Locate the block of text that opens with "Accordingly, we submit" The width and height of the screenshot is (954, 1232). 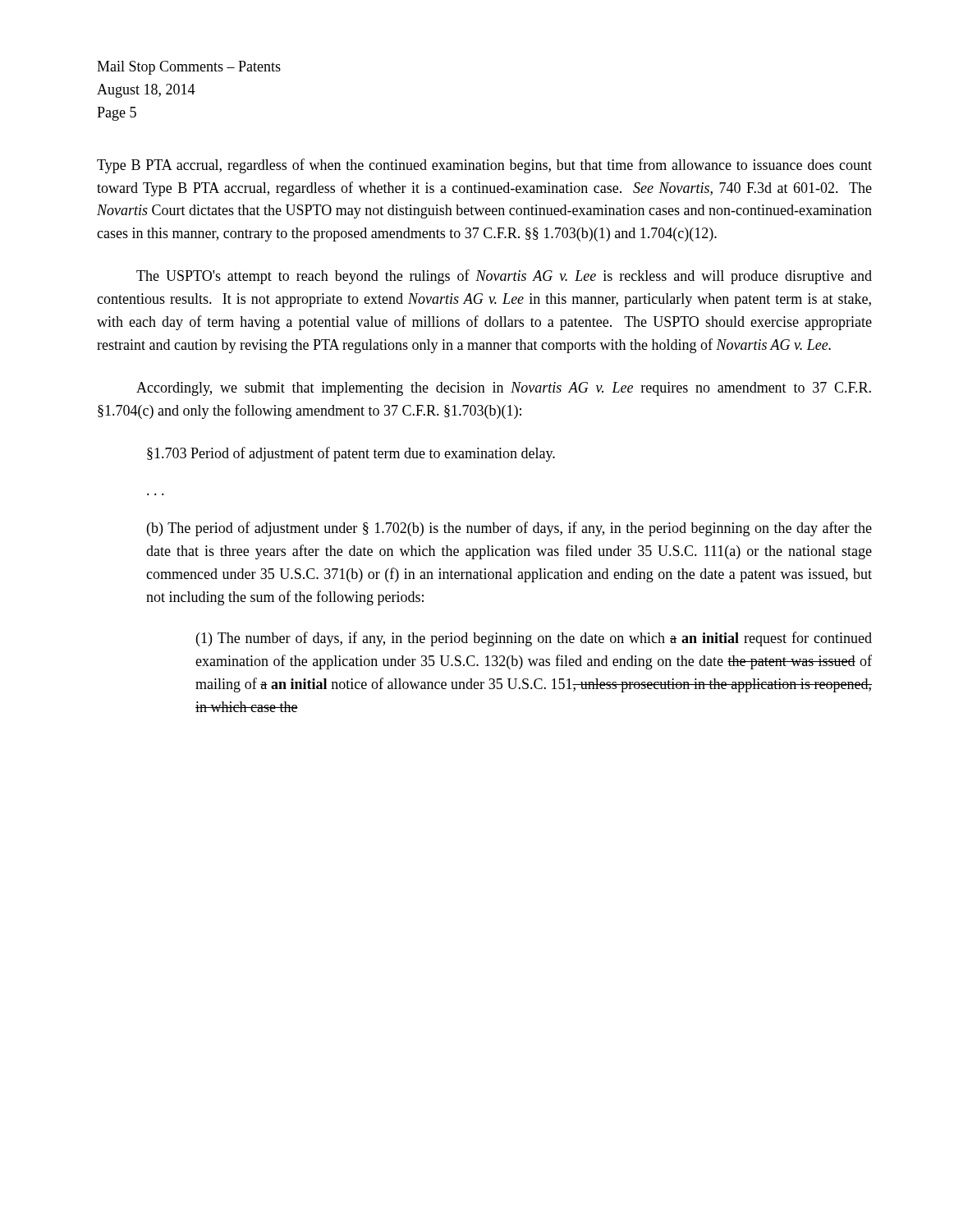(x=484, y=399)
